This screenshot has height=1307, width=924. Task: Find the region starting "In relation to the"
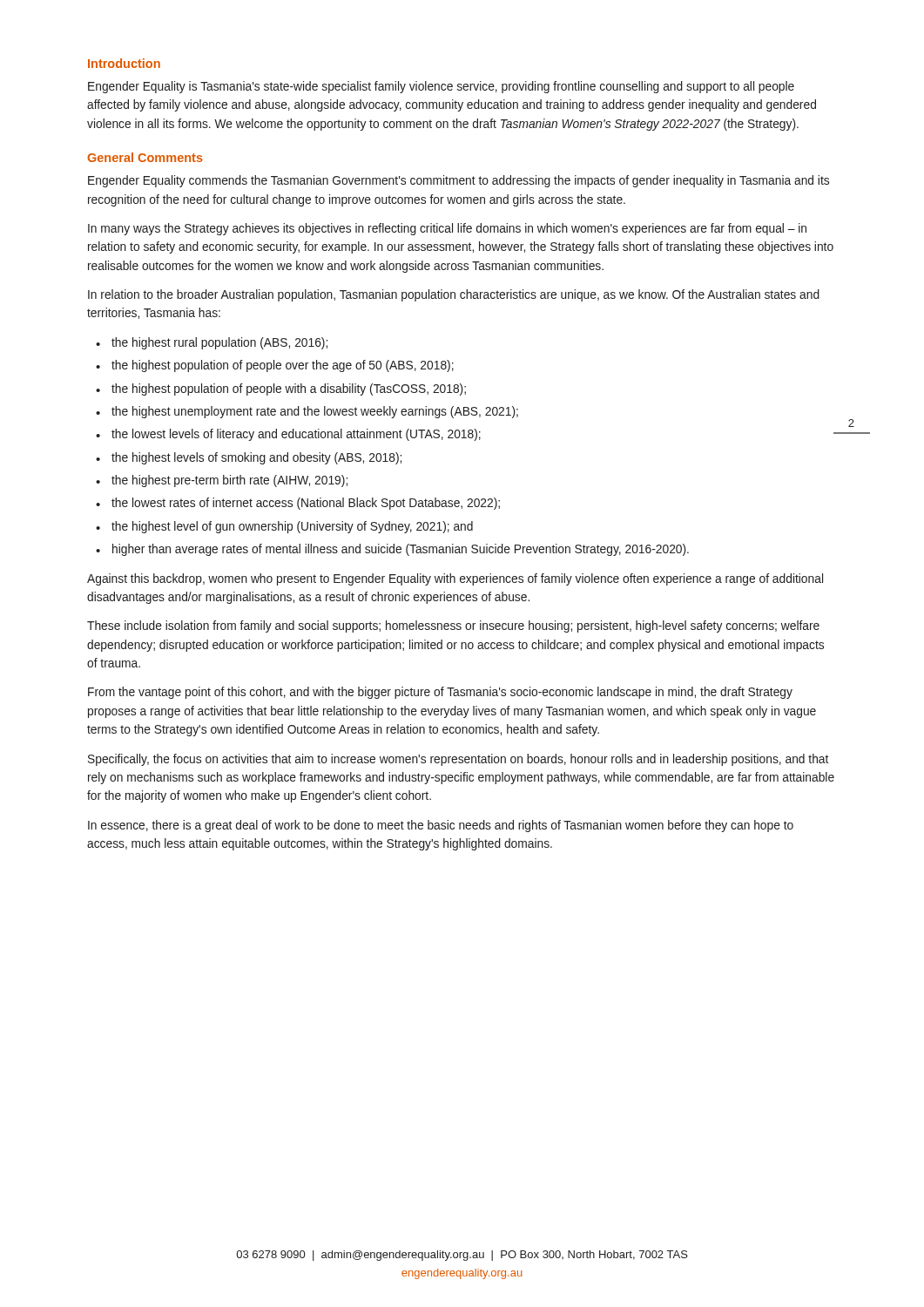click(x=453, y=304)
